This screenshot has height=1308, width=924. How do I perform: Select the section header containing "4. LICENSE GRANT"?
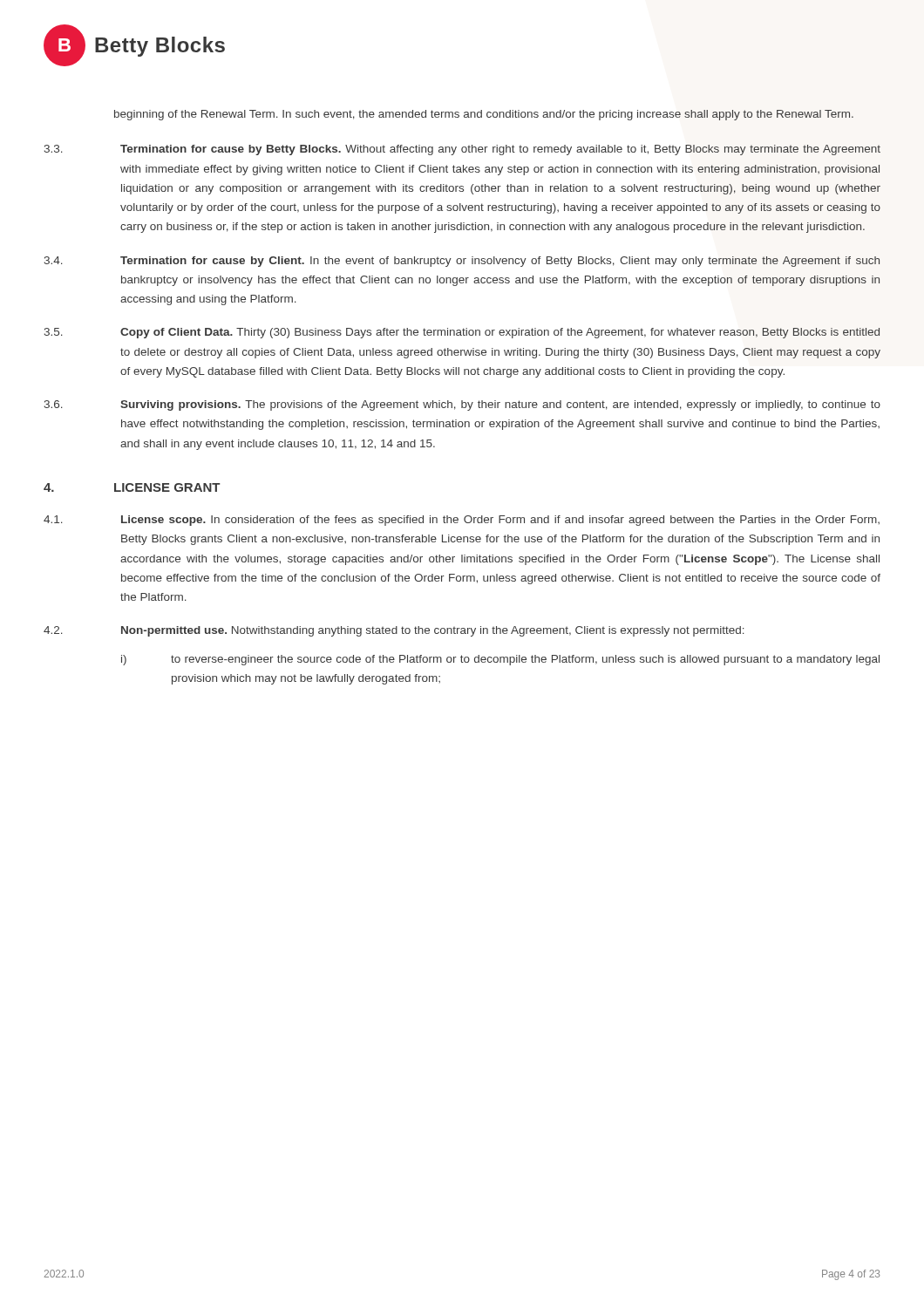[x=132, y=487]
